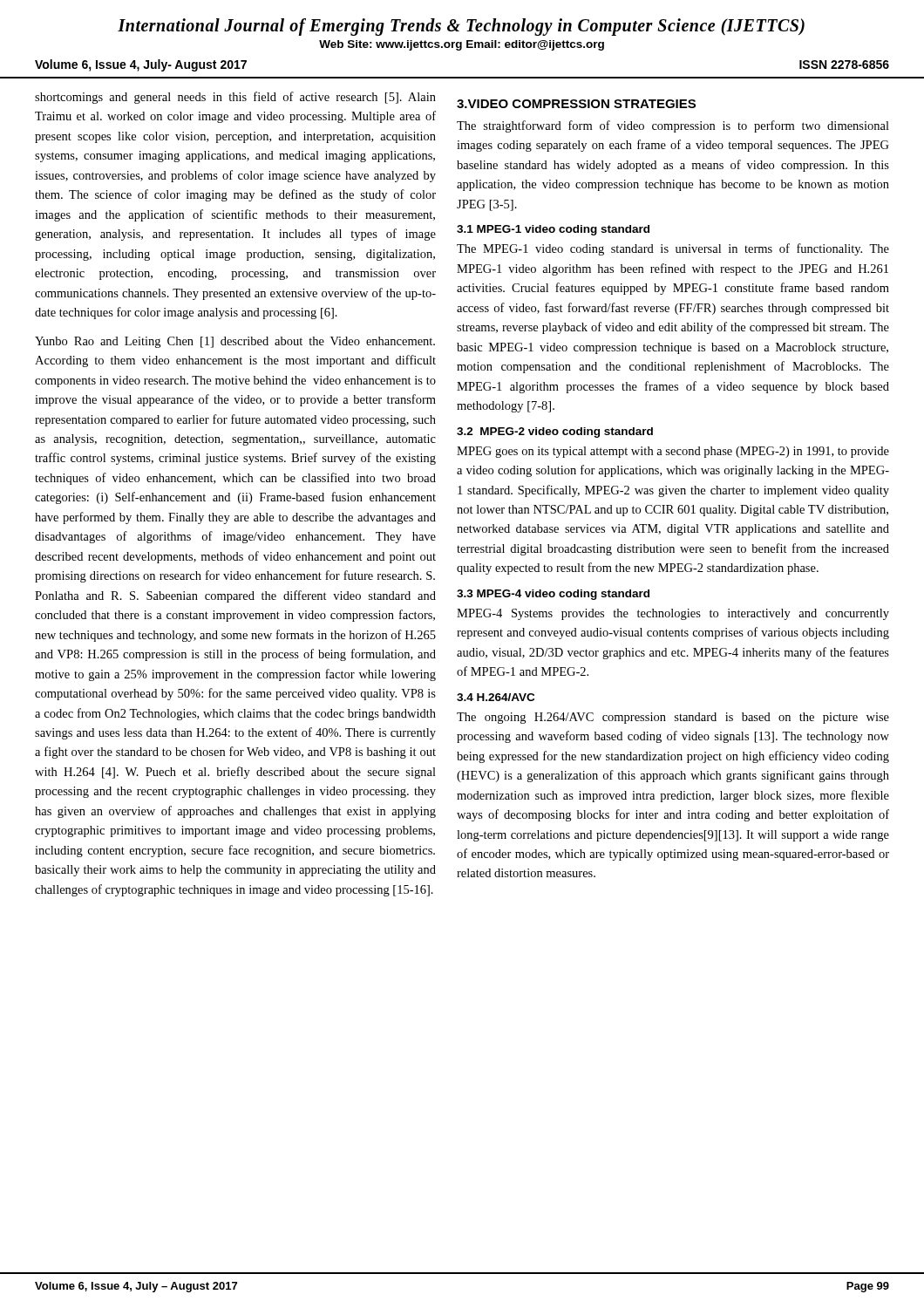Image resolution: width=924 pixels, height=1308 pixels.
Task: Find the text block containing "The straightforward form of video compression is"
Action: (673, 165)
